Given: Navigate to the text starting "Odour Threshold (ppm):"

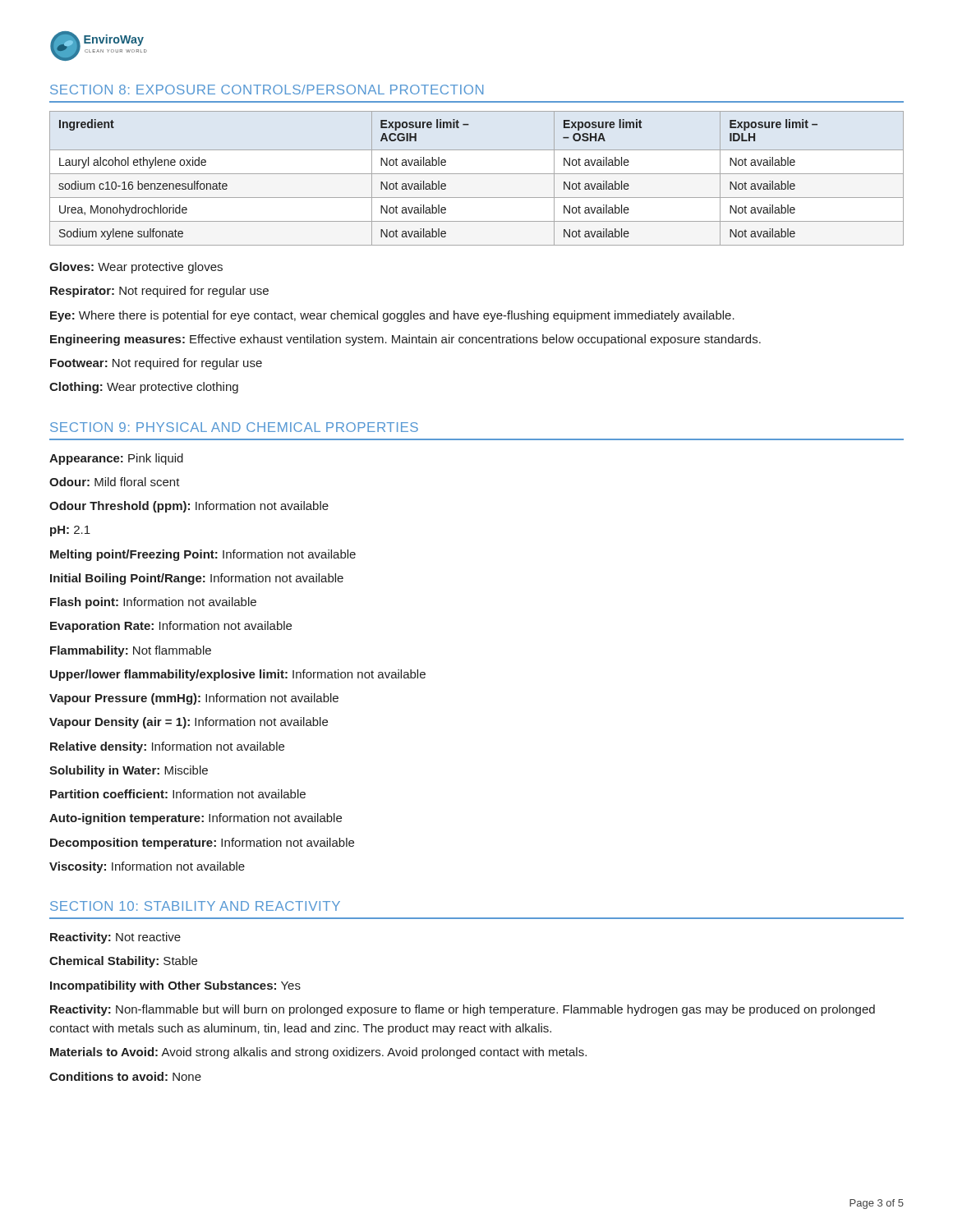Looking at the screenshot, I should pyautogui.click(x=189, y=507).
